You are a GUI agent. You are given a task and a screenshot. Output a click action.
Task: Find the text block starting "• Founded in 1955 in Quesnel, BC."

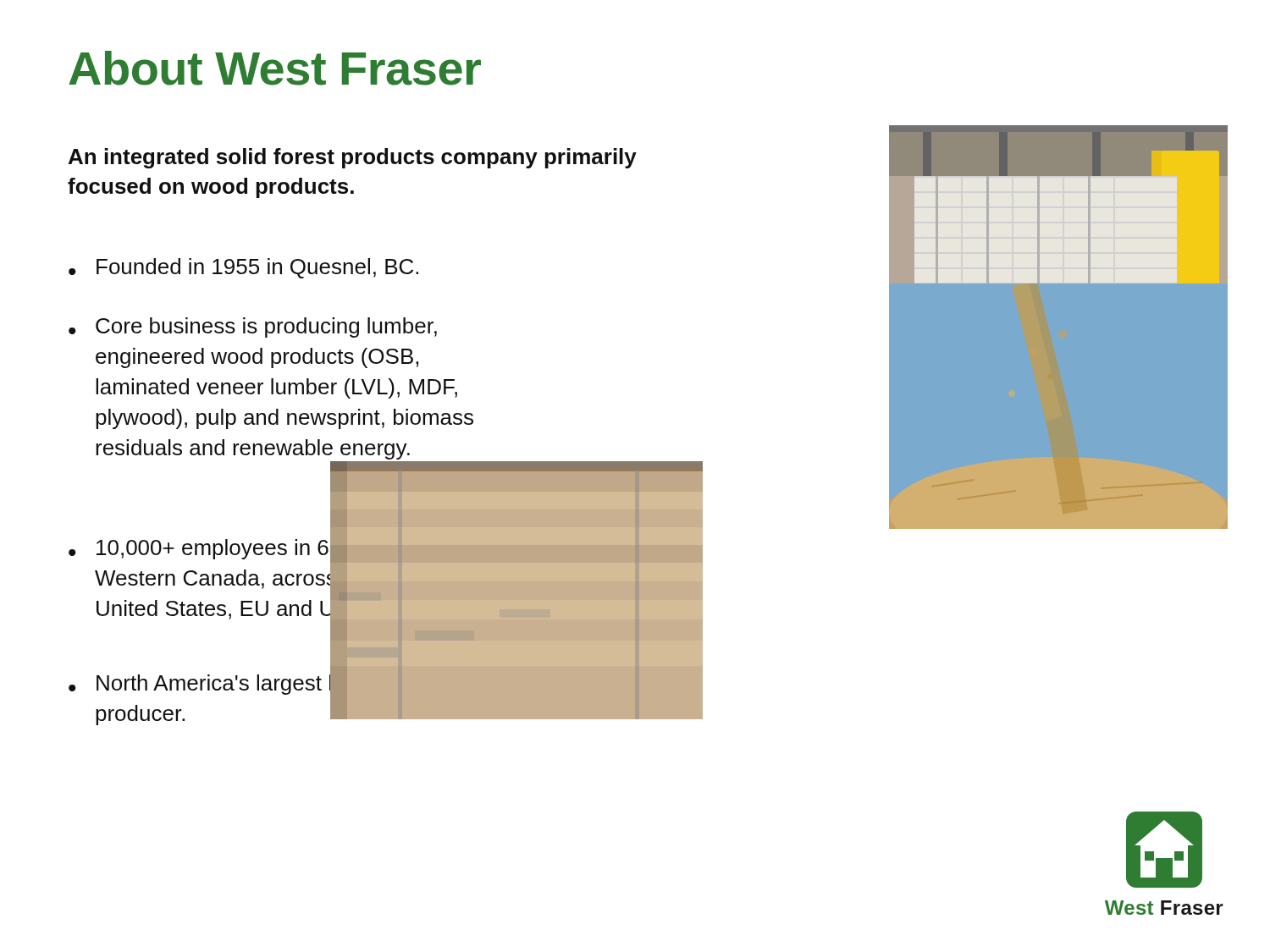pos(244,271)
